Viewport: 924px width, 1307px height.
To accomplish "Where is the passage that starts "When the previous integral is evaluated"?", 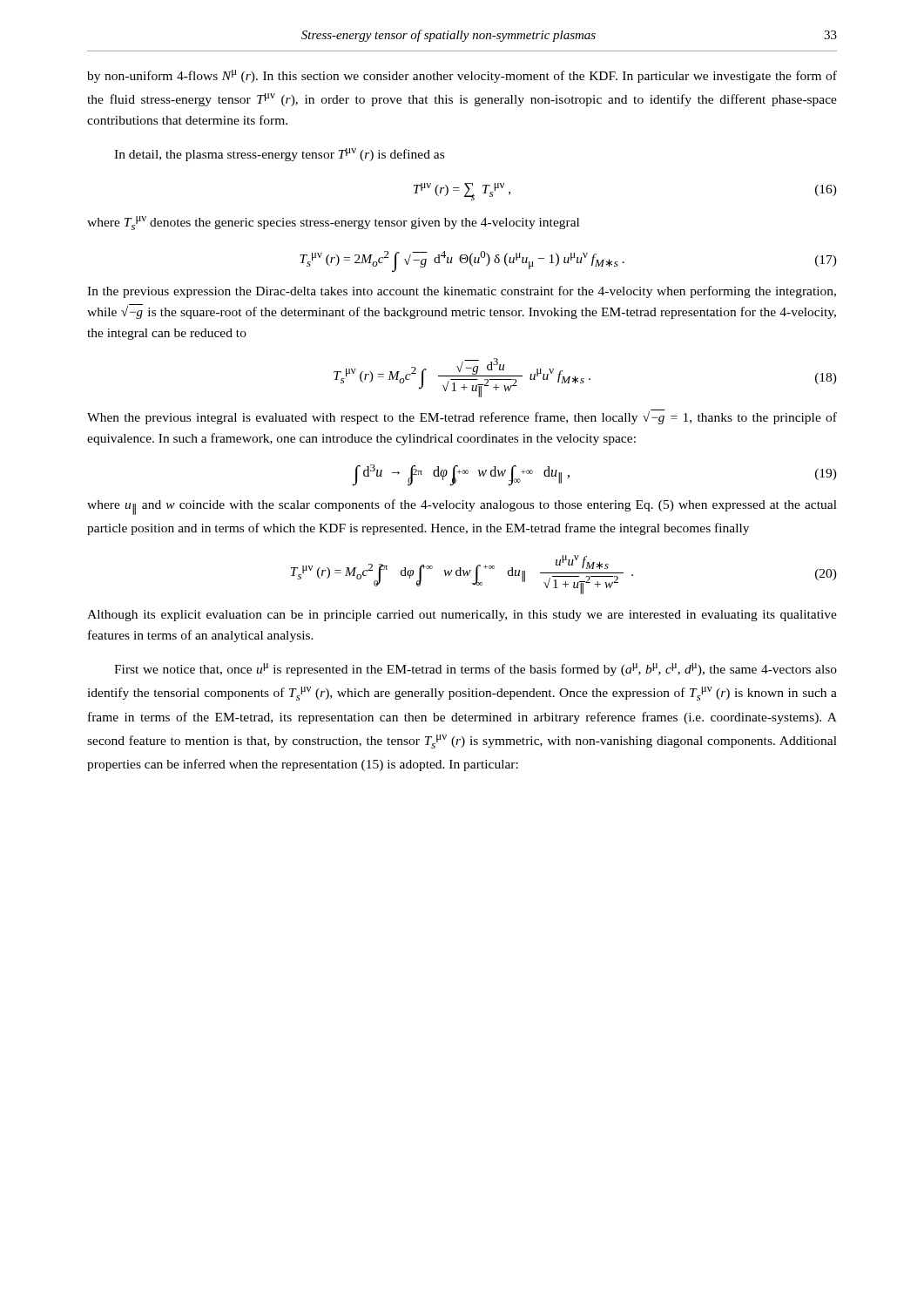I will click(x=462, y=427).
